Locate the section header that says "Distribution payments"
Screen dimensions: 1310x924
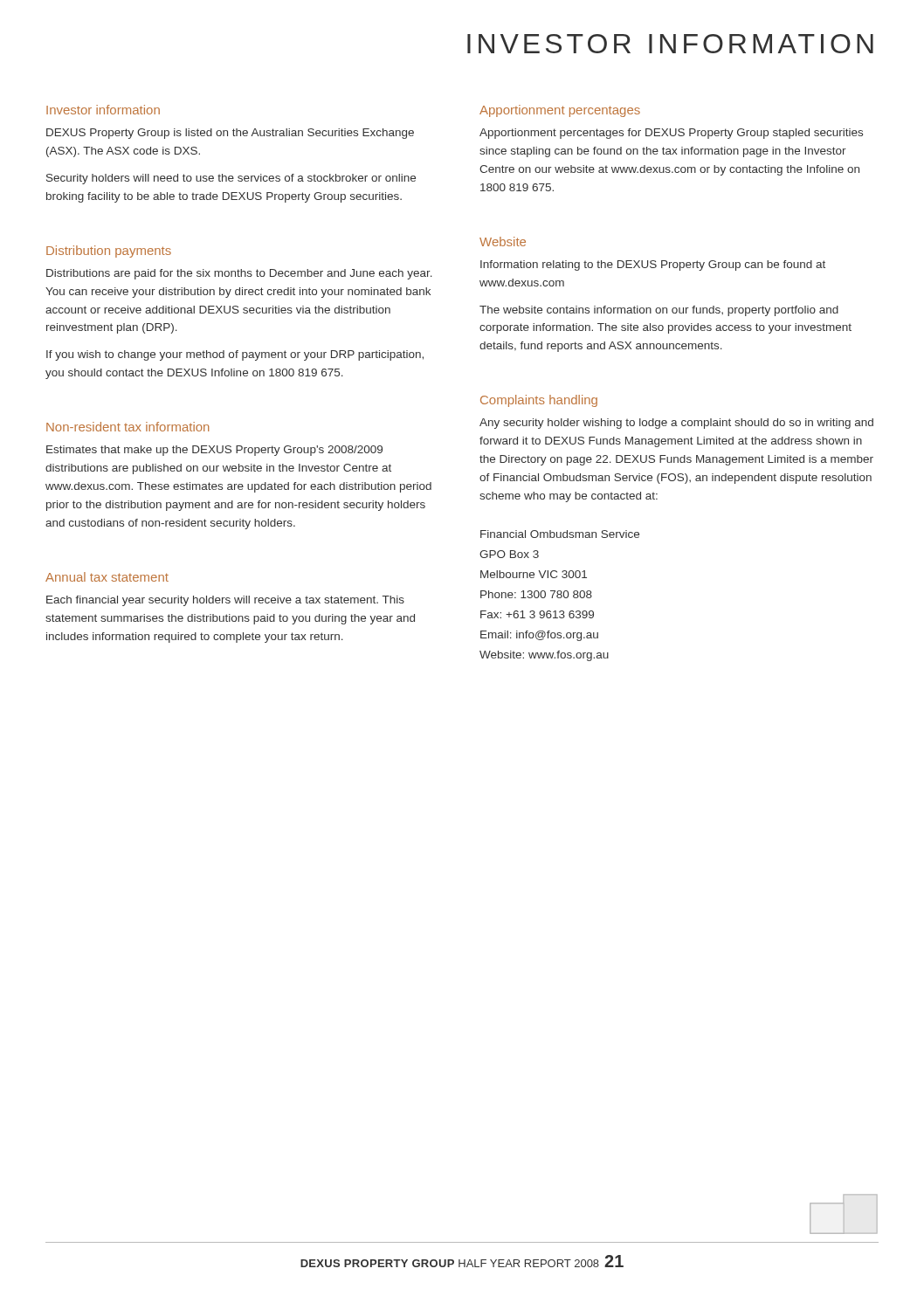pyautogui.click(x=108, y=250)
